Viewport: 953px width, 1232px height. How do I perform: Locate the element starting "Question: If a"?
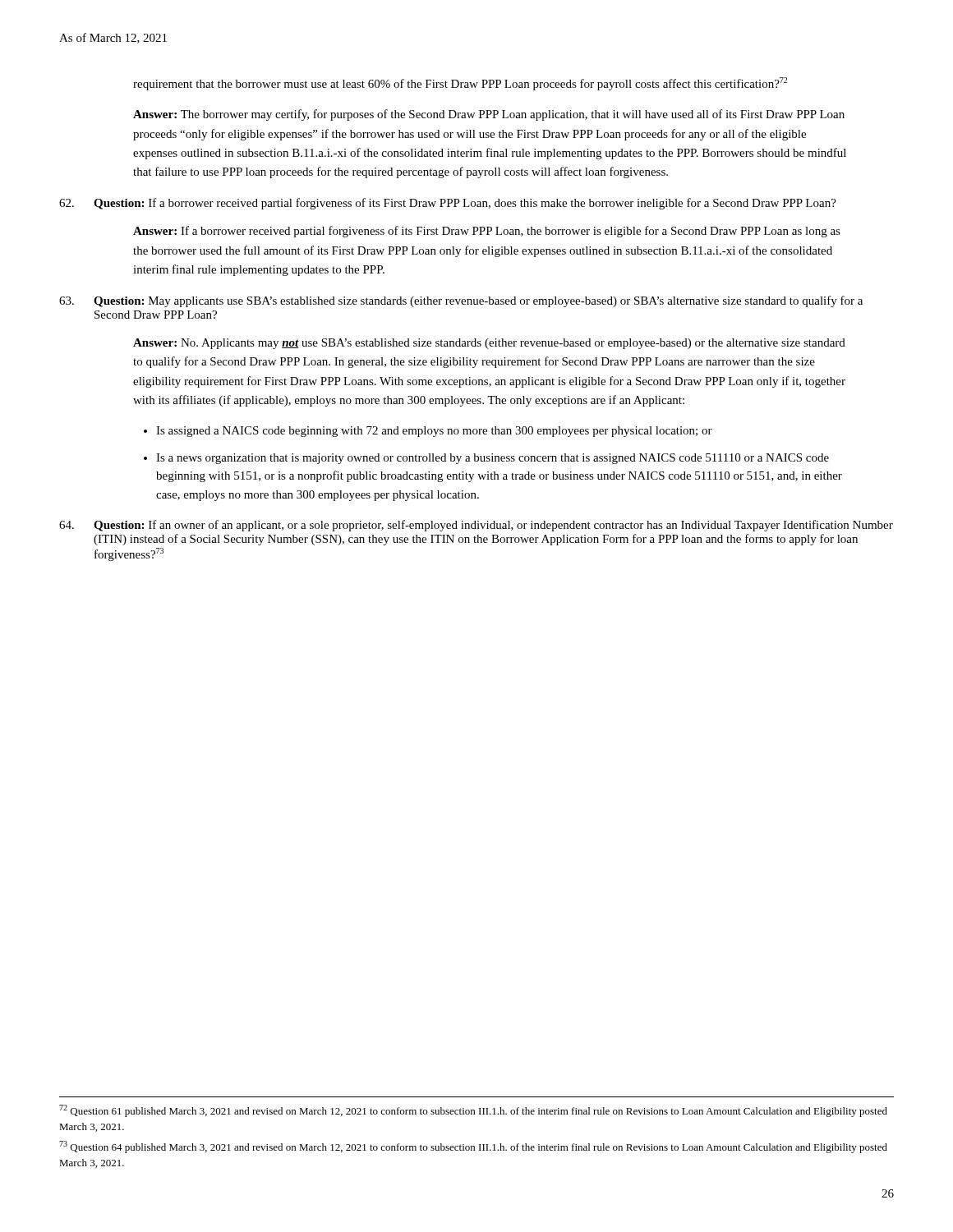476,203
